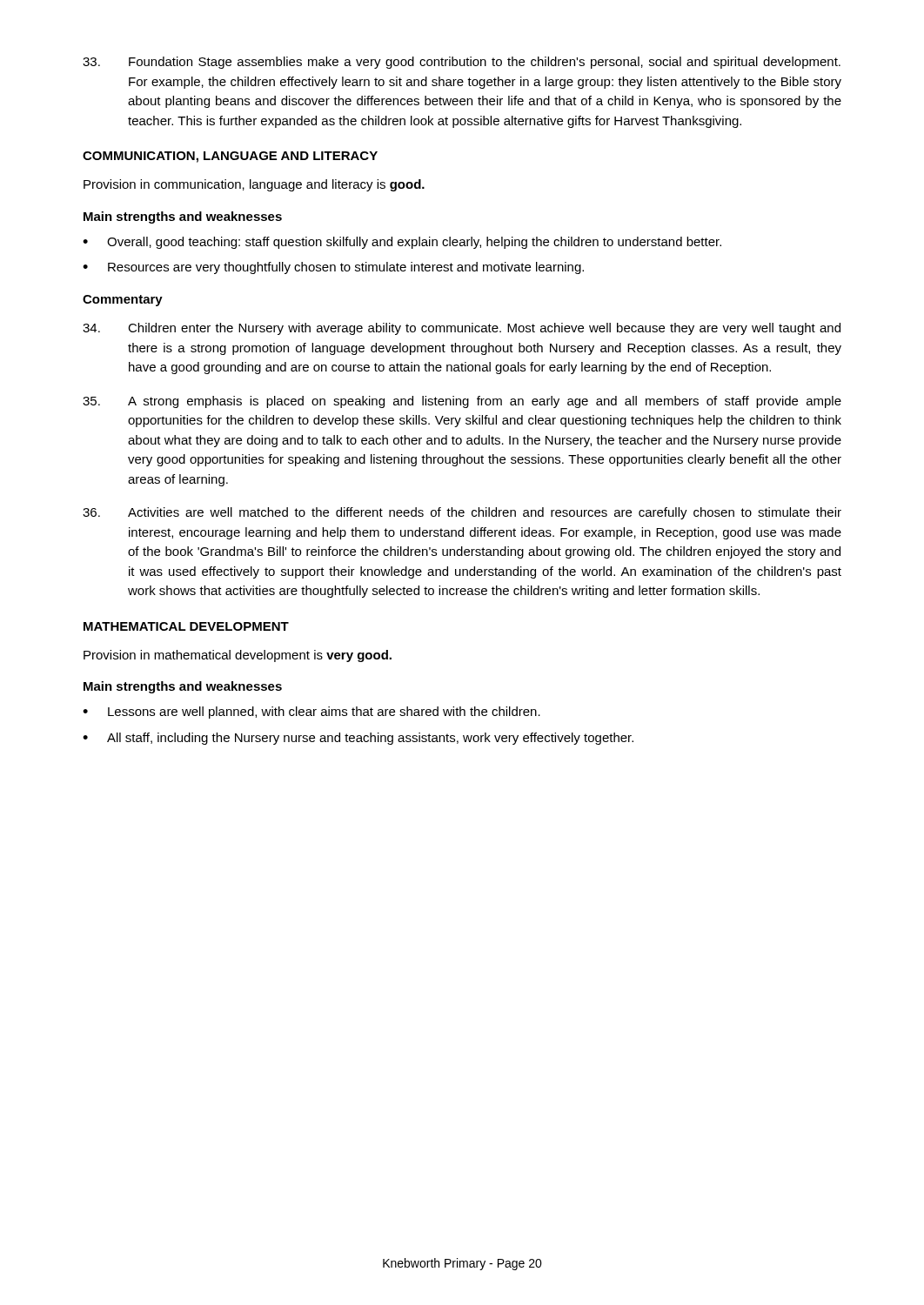924x1305 pixels.
Task: Find the list item containing "• Lessons are well planned,"
Action: [462, 713]
